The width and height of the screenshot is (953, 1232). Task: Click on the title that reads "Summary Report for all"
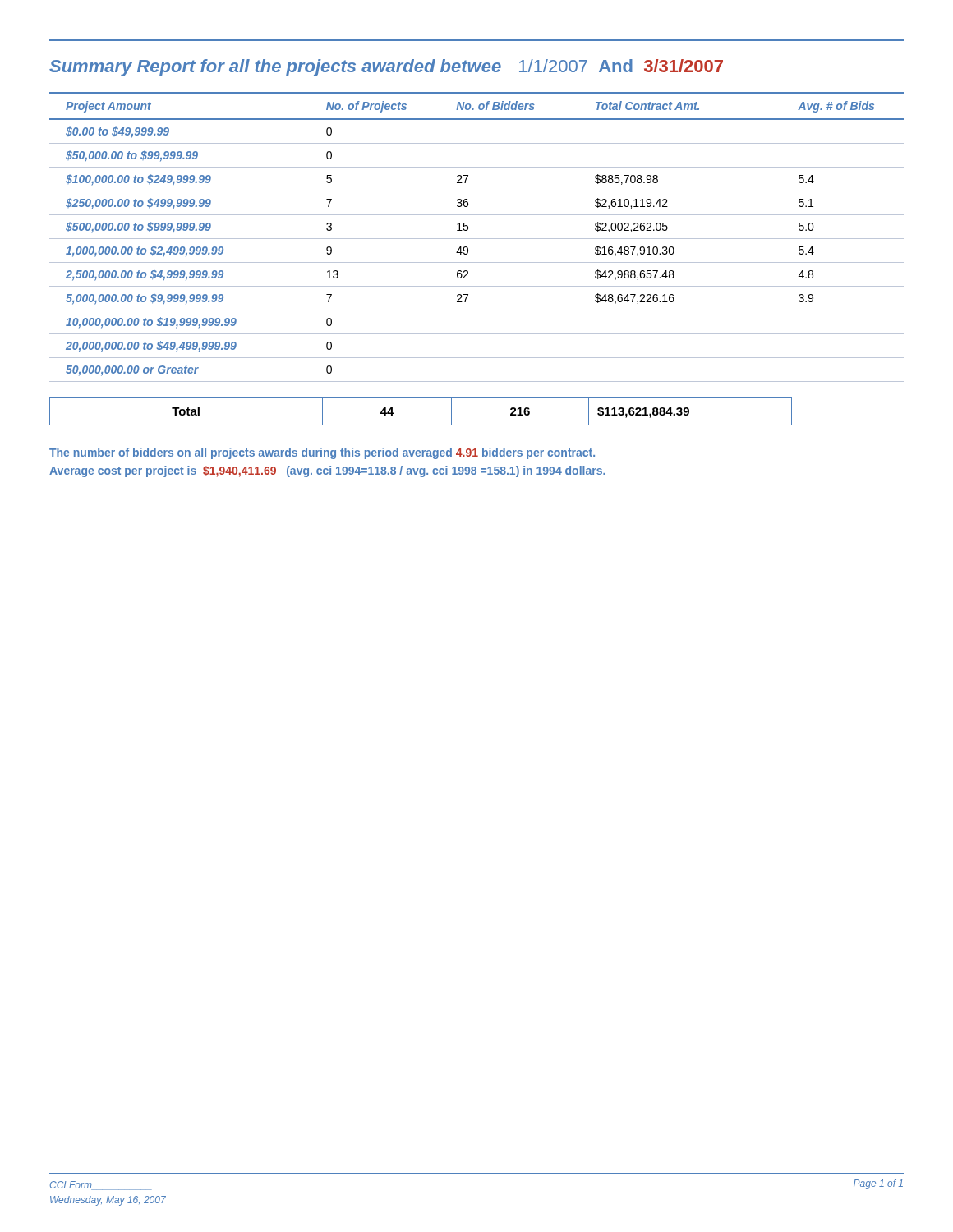coord(387,67)
